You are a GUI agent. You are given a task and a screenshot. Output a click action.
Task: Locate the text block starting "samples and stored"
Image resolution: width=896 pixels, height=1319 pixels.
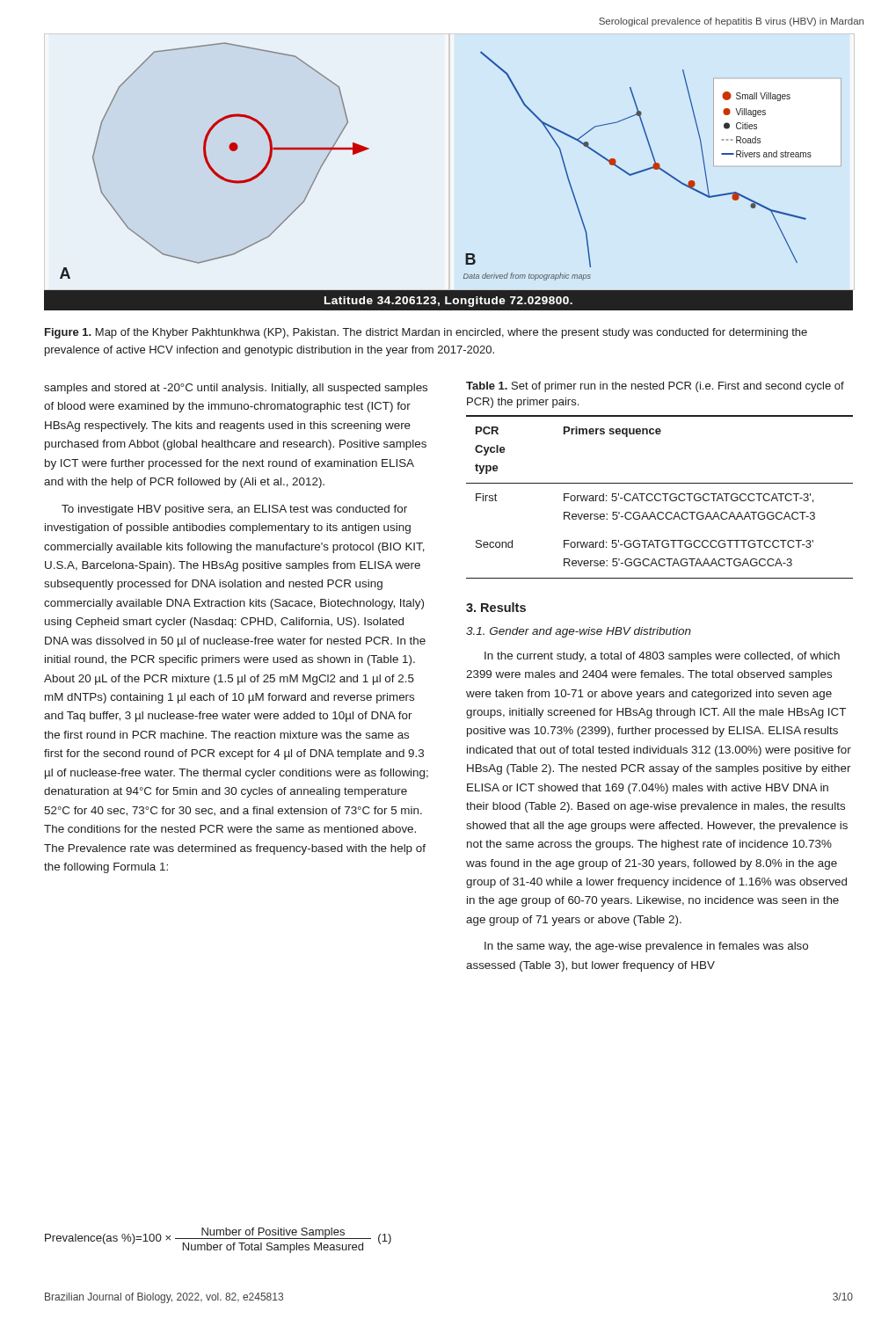click(x=237, y=627)
